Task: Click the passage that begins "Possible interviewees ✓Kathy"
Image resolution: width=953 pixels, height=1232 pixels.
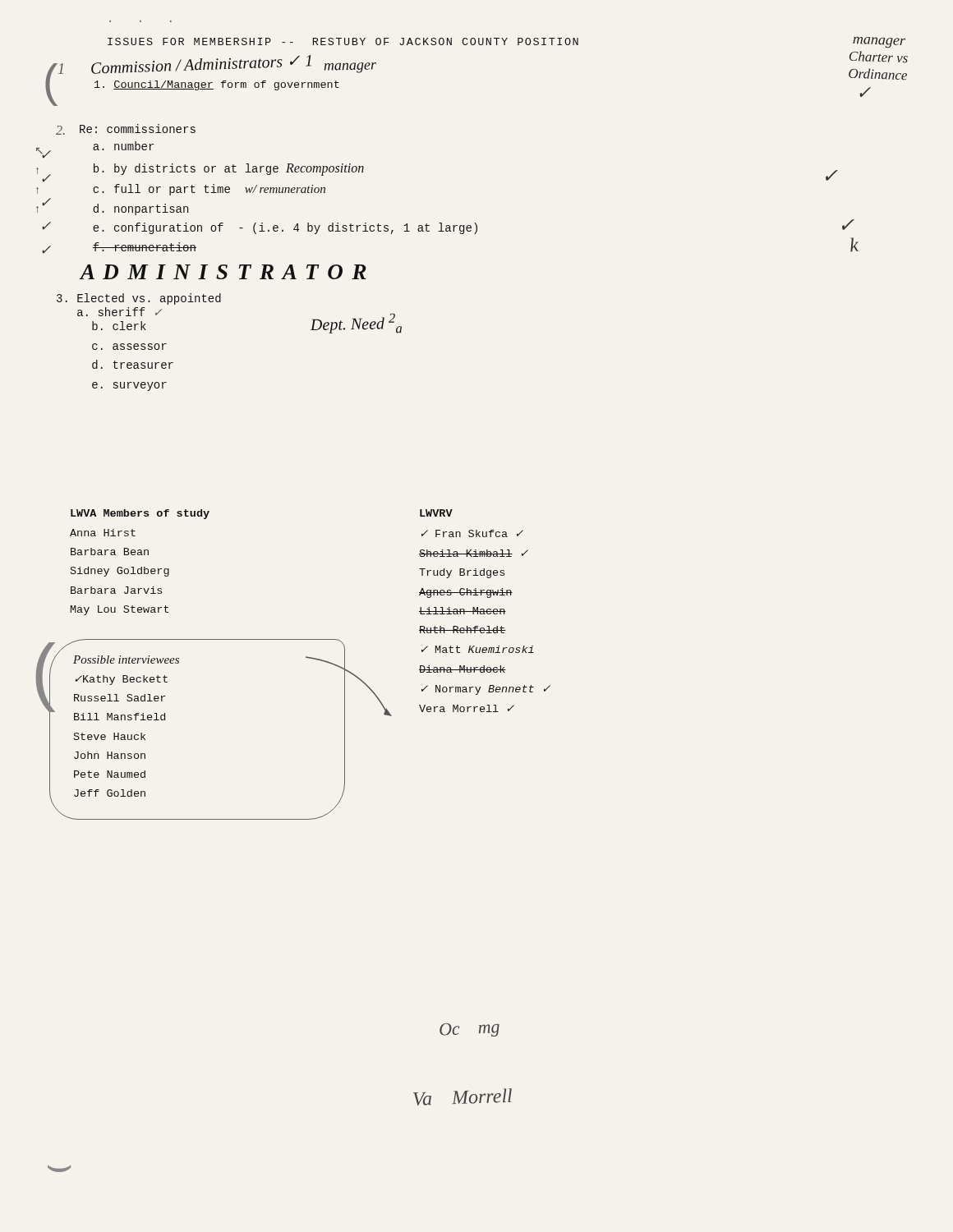Action: coord(124,659)
